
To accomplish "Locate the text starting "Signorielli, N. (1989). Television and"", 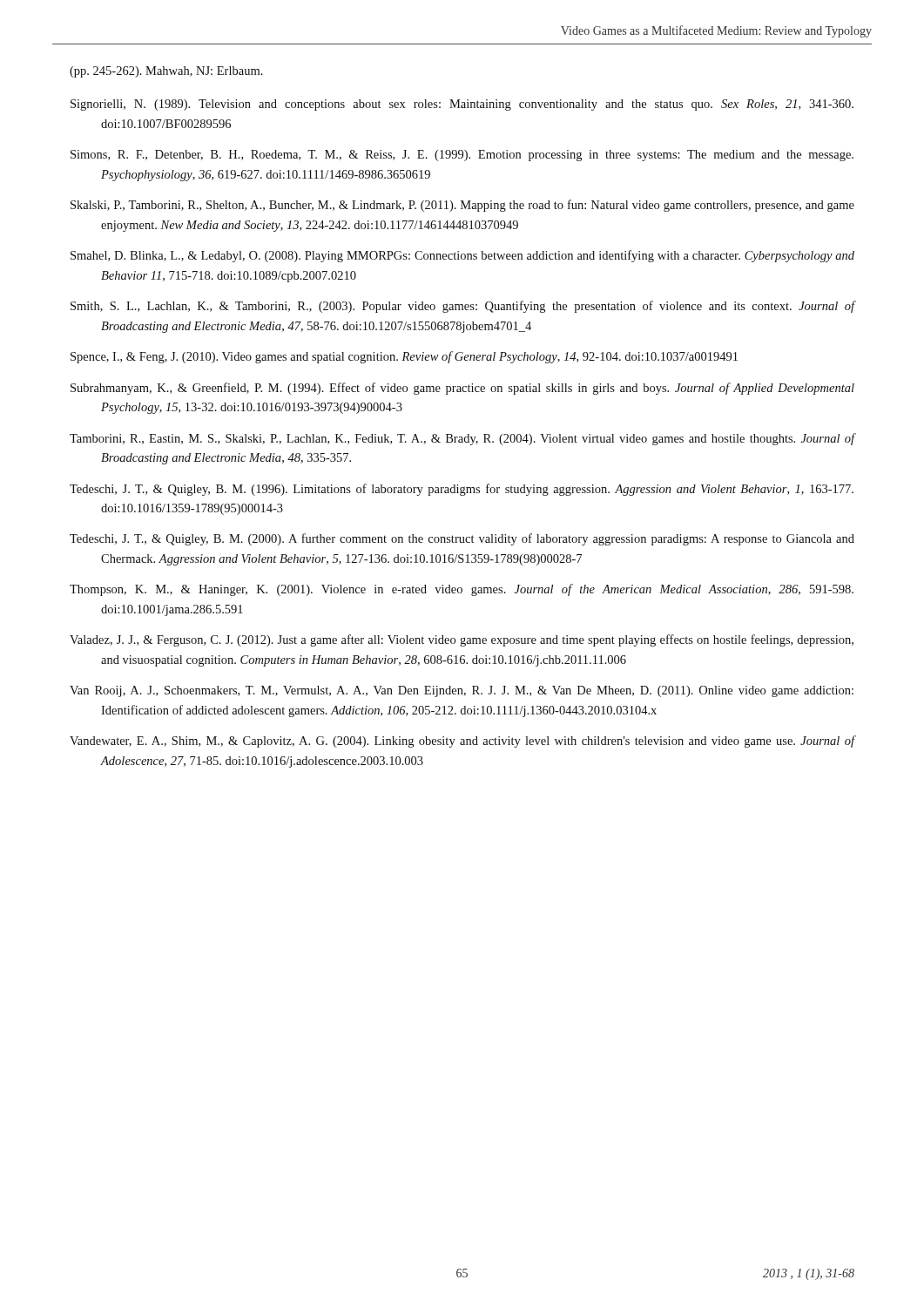I will click(x=462, y=114).
